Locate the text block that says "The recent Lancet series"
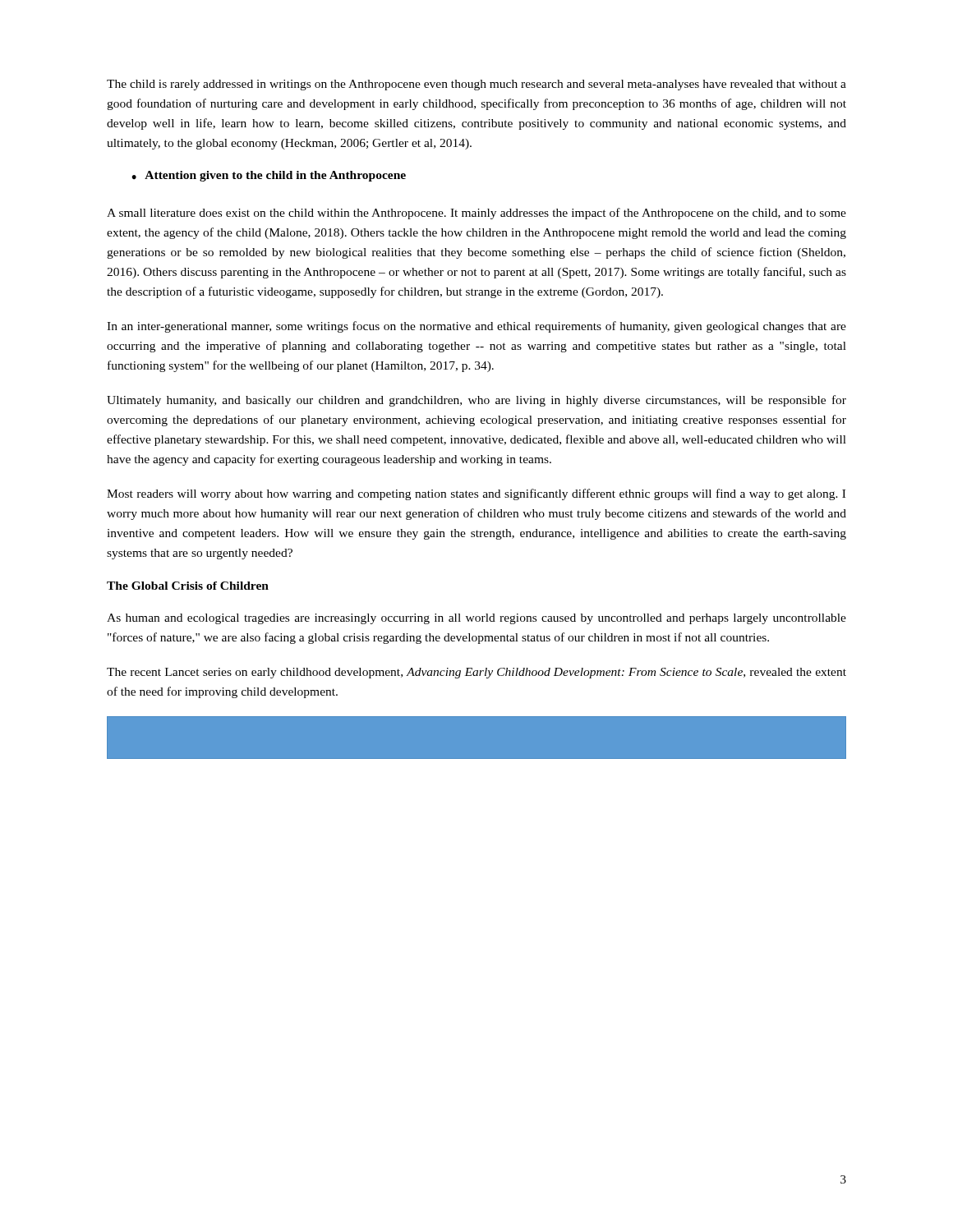Screen dimensions: 1232x953 [x=476, y=681]
